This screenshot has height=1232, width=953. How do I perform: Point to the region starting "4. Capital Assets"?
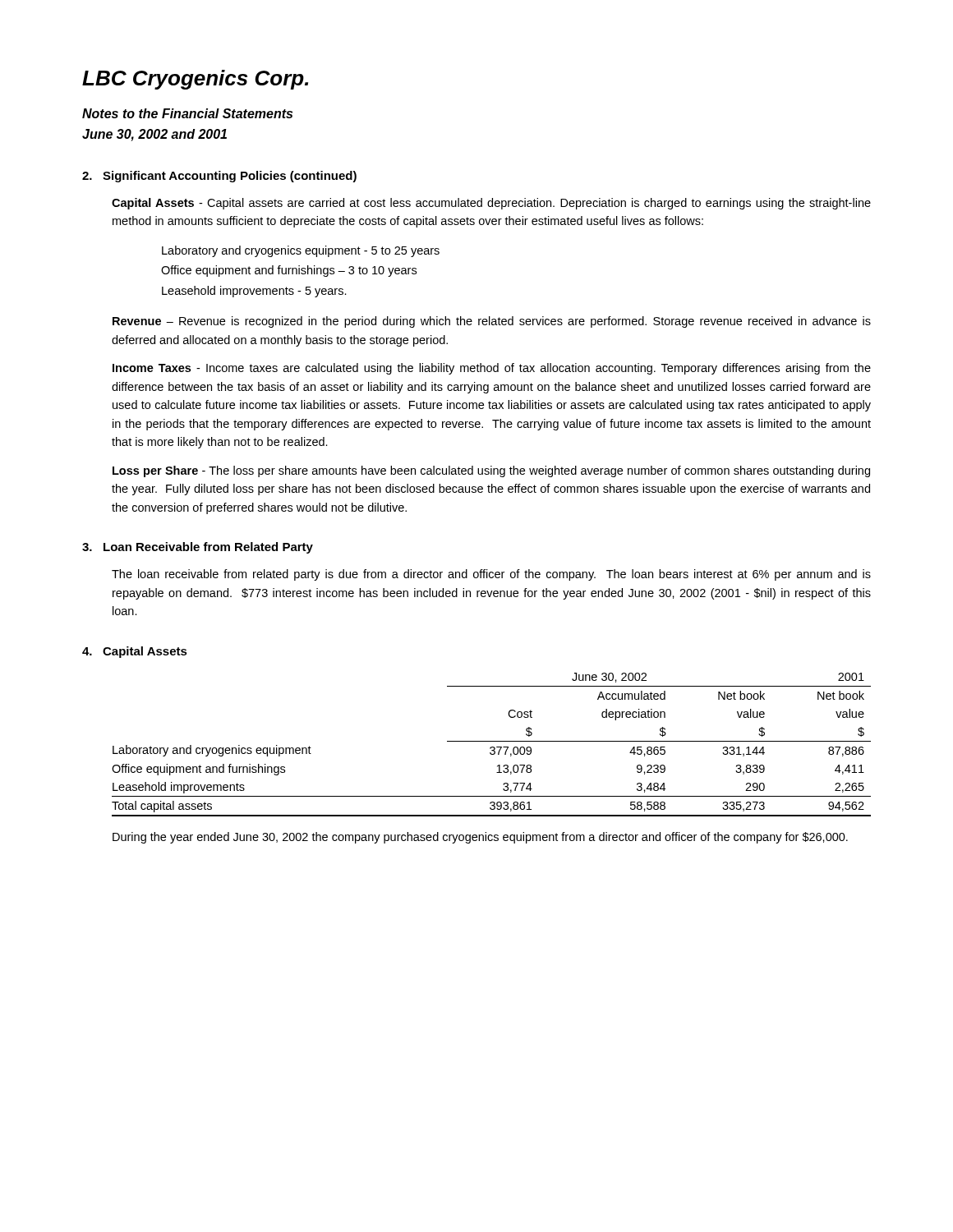[135, 651]
